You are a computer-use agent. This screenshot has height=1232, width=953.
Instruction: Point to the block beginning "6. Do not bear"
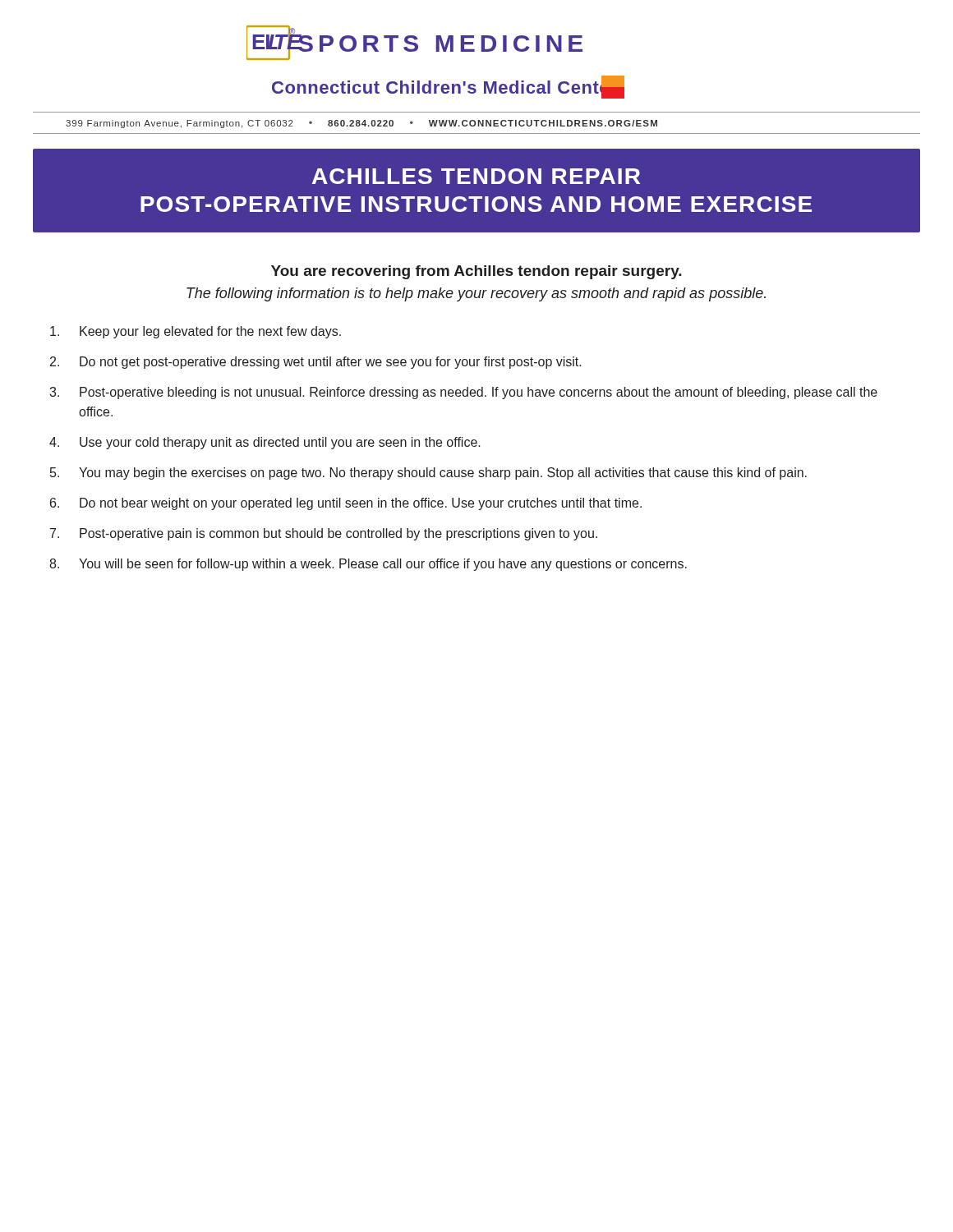click(476, 504)
